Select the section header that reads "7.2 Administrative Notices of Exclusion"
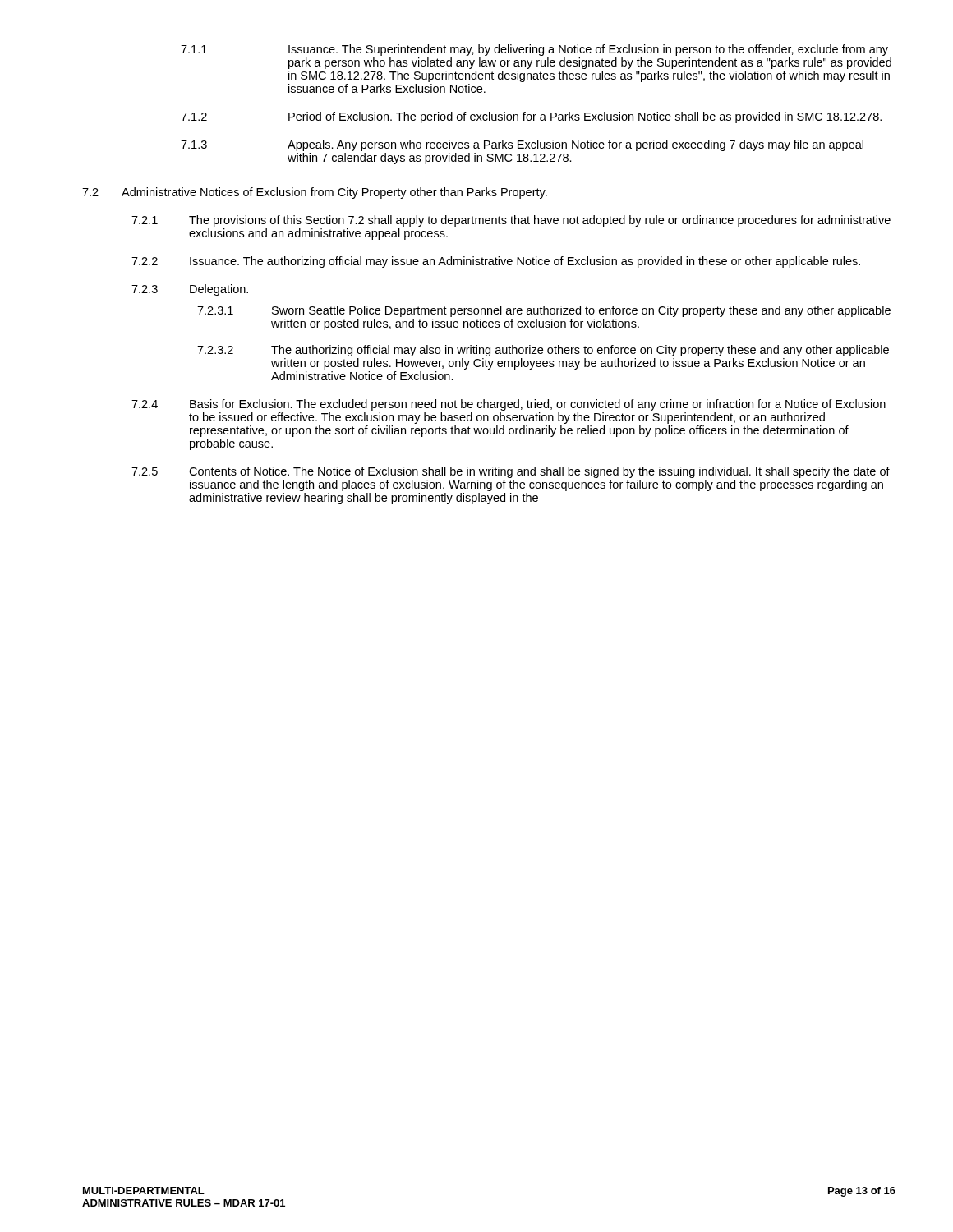 [x=489, y=192]
